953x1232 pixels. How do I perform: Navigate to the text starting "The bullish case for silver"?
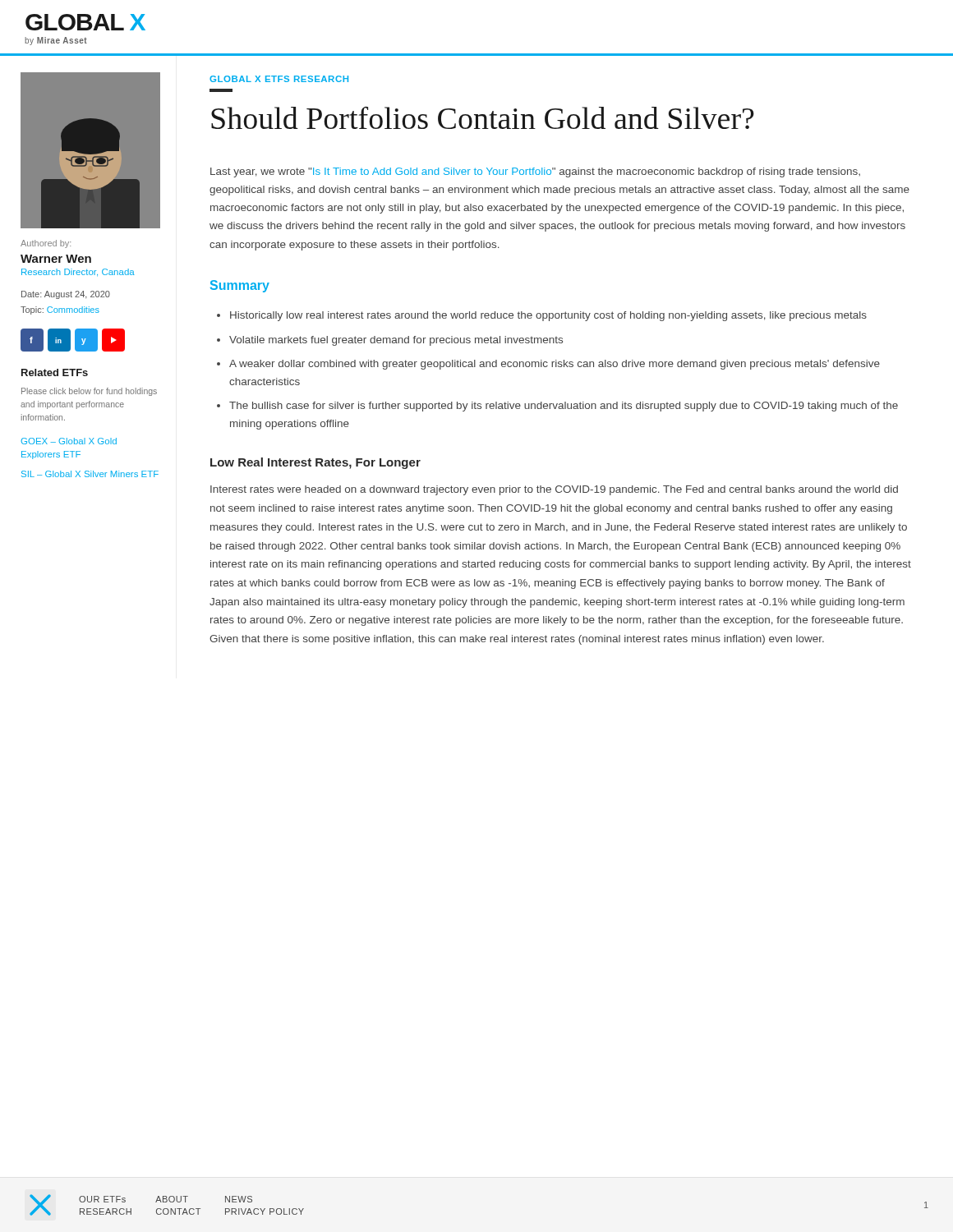pyautogui.click(x=564, y=414)
